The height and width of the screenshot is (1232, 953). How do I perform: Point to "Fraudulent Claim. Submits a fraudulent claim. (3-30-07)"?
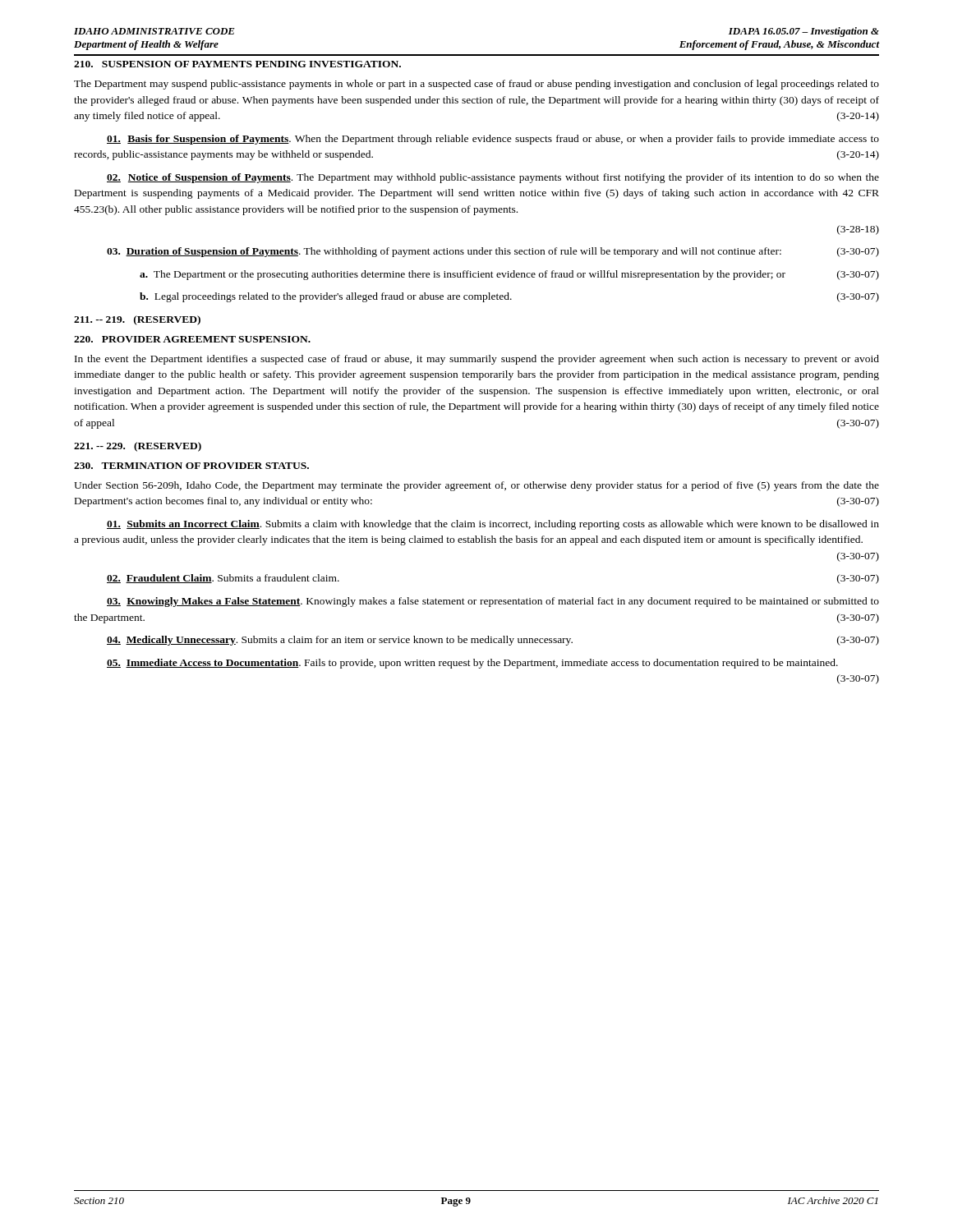220,579
